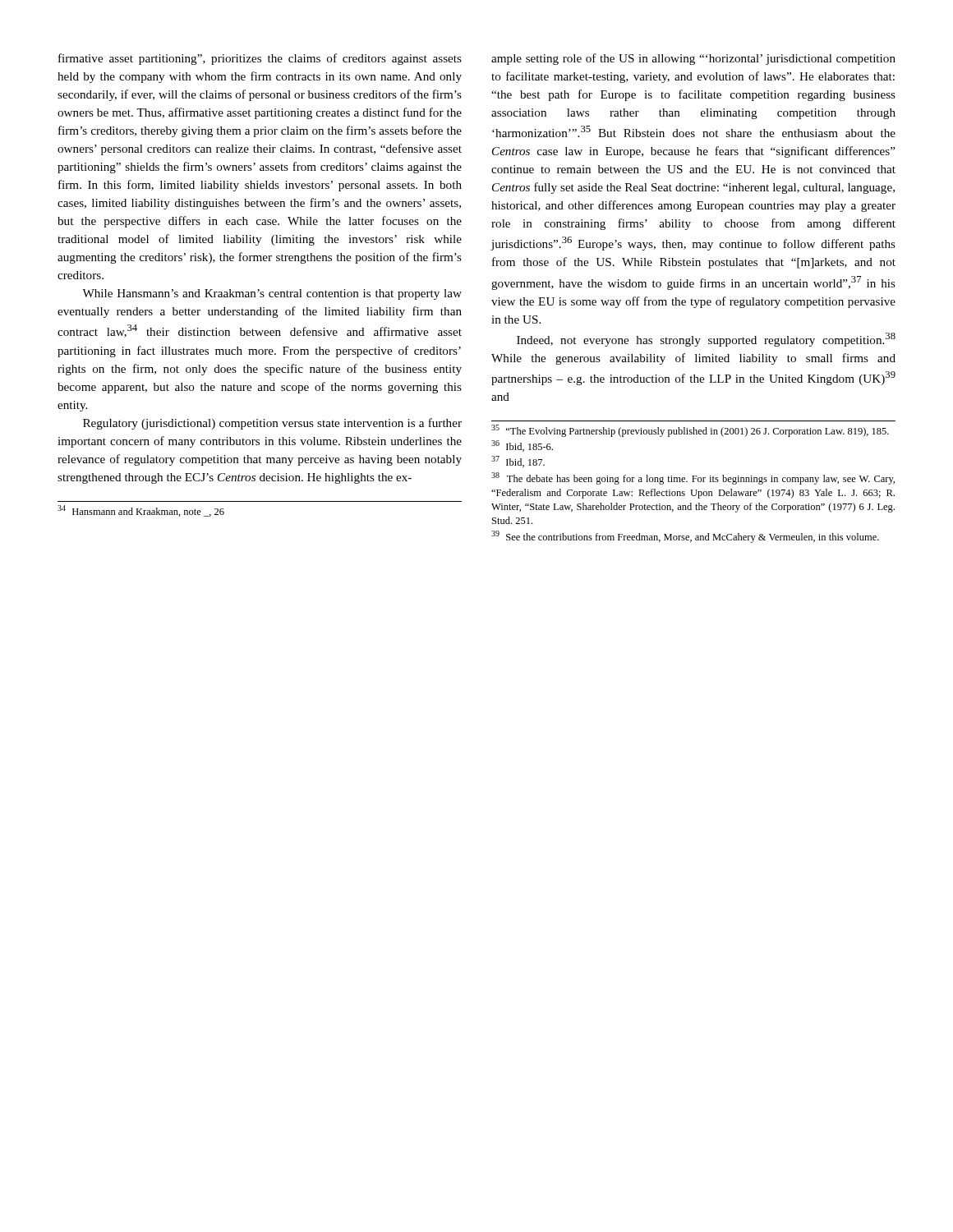The height and width of the screenshot is (1232, 953).
Task: Where is the passage that starts "While Hansmann’s and Kraakman’s central contention is that"?
Action: (x=260, y=349)
